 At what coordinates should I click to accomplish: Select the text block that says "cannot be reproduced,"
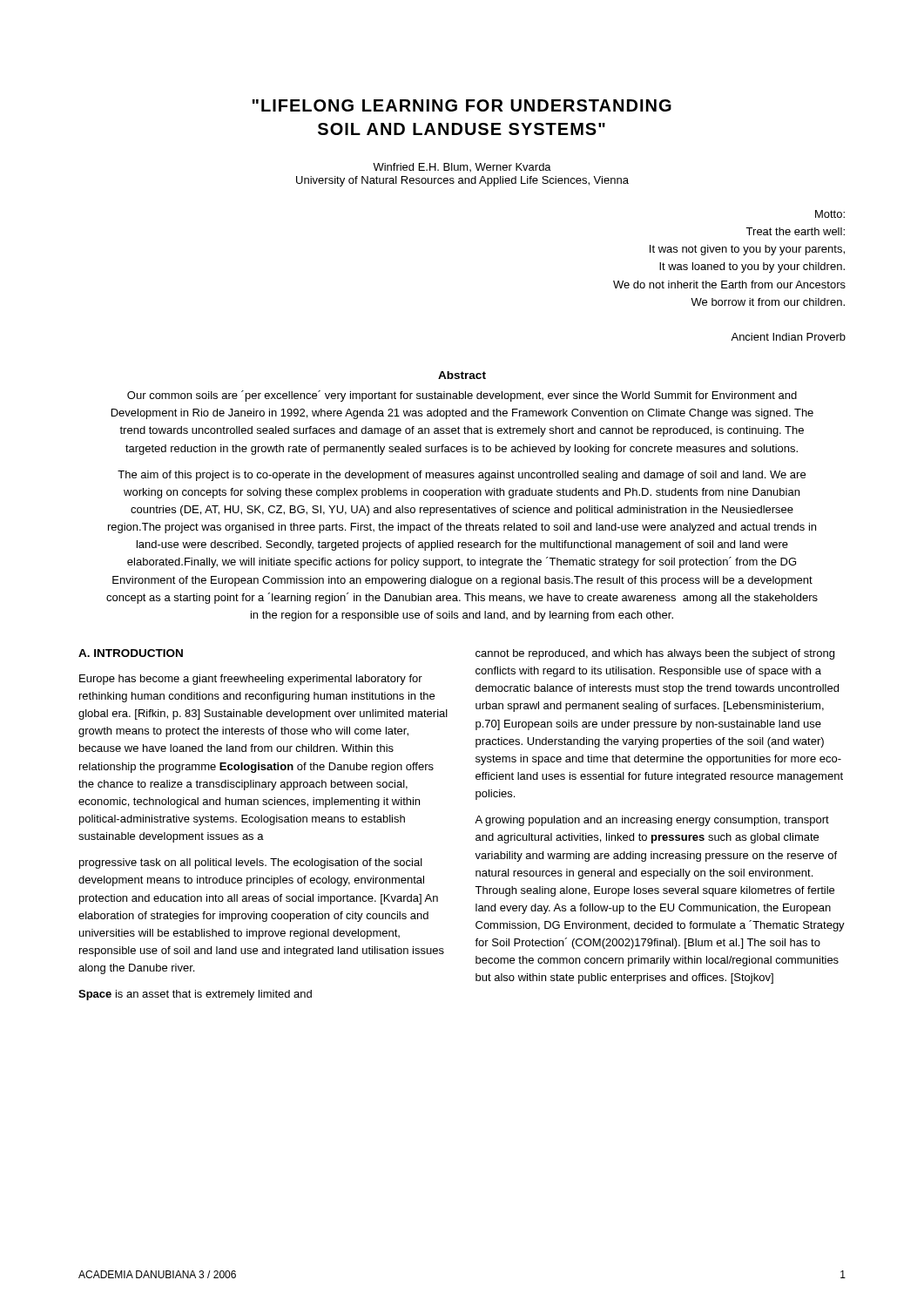click(x=660, y=816)
